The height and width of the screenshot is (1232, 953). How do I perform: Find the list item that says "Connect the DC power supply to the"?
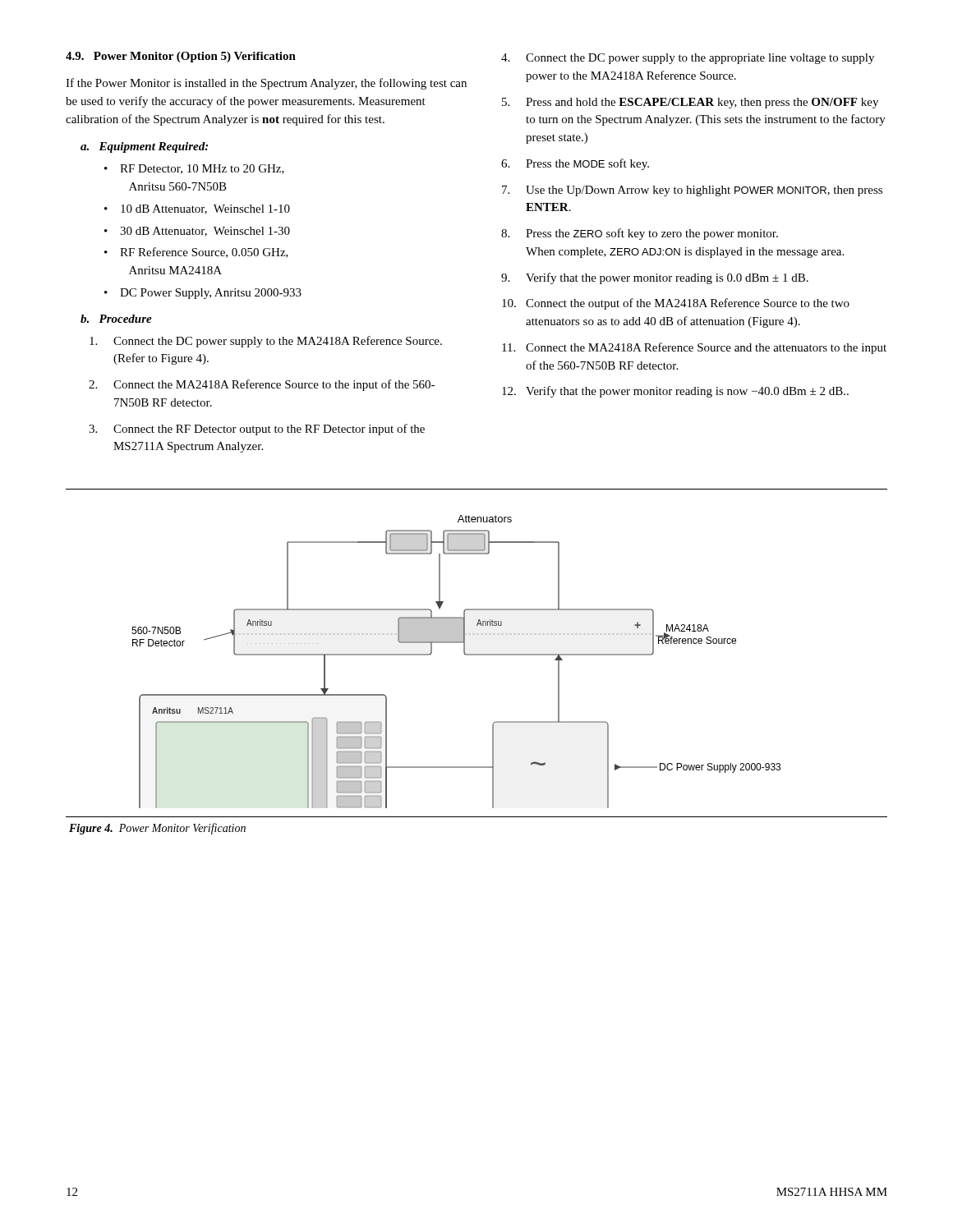(x=279, y=350)
